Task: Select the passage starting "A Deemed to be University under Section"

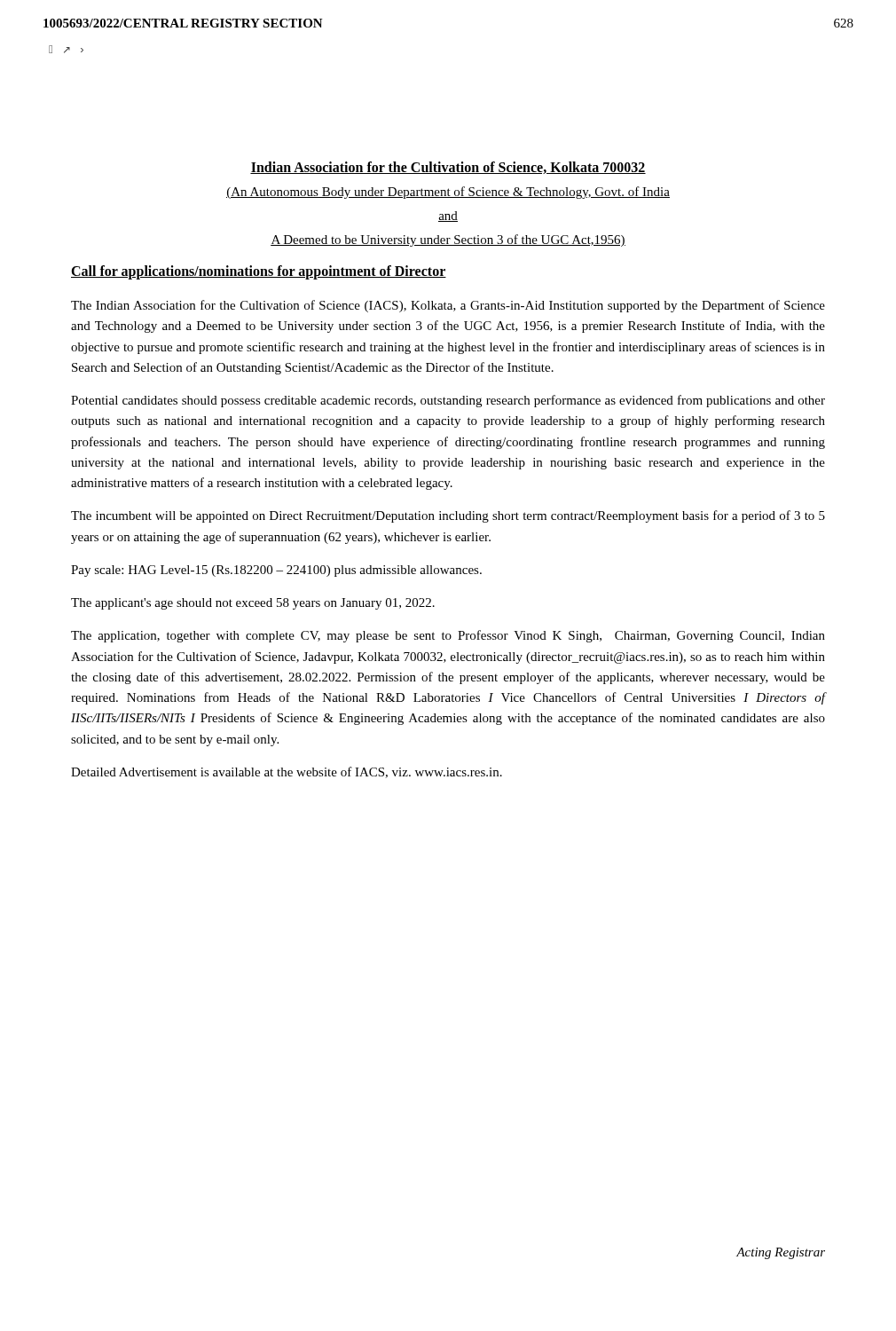Action: 448,240
